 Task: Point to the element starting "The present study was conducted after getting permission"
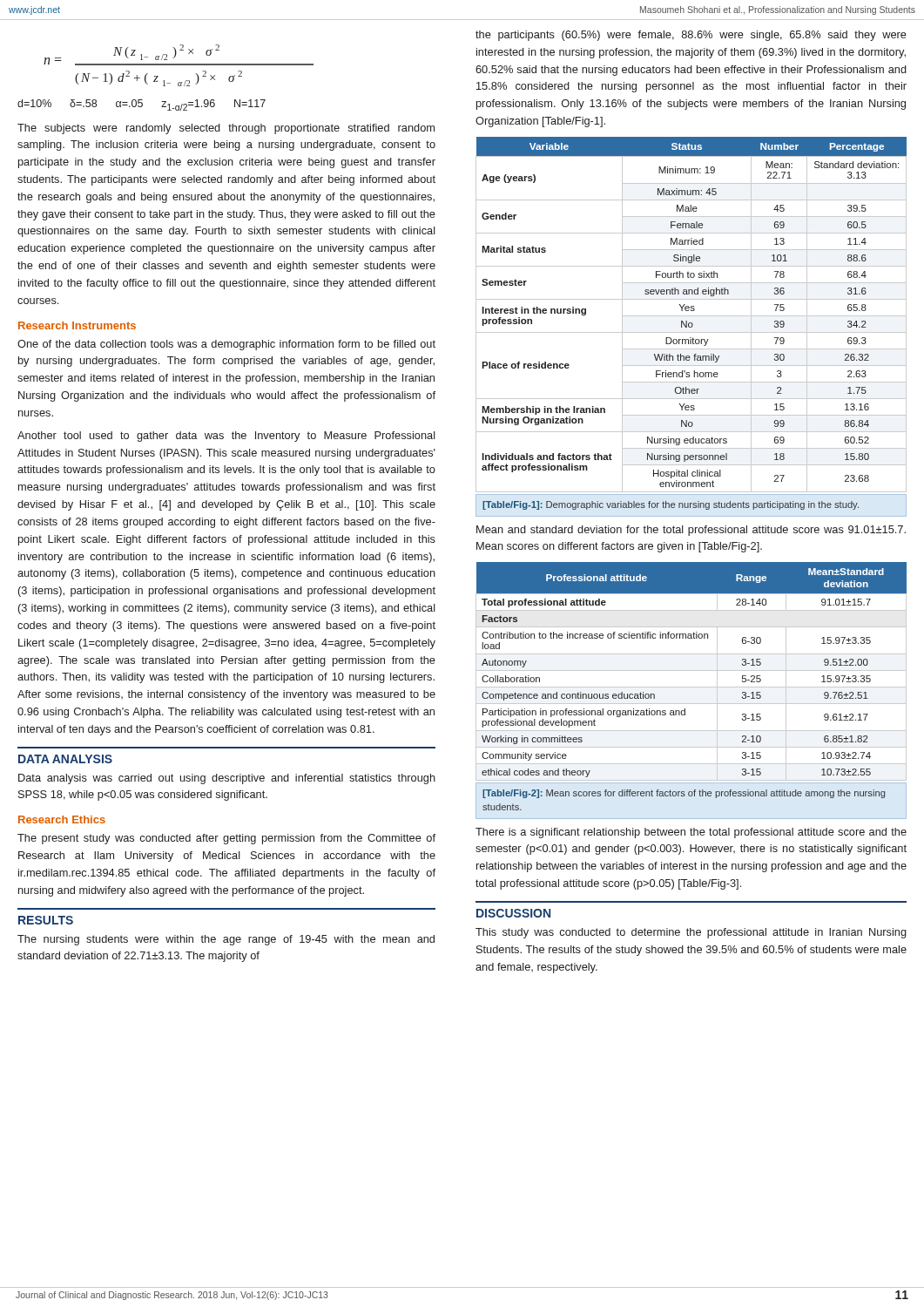(226, 864)
